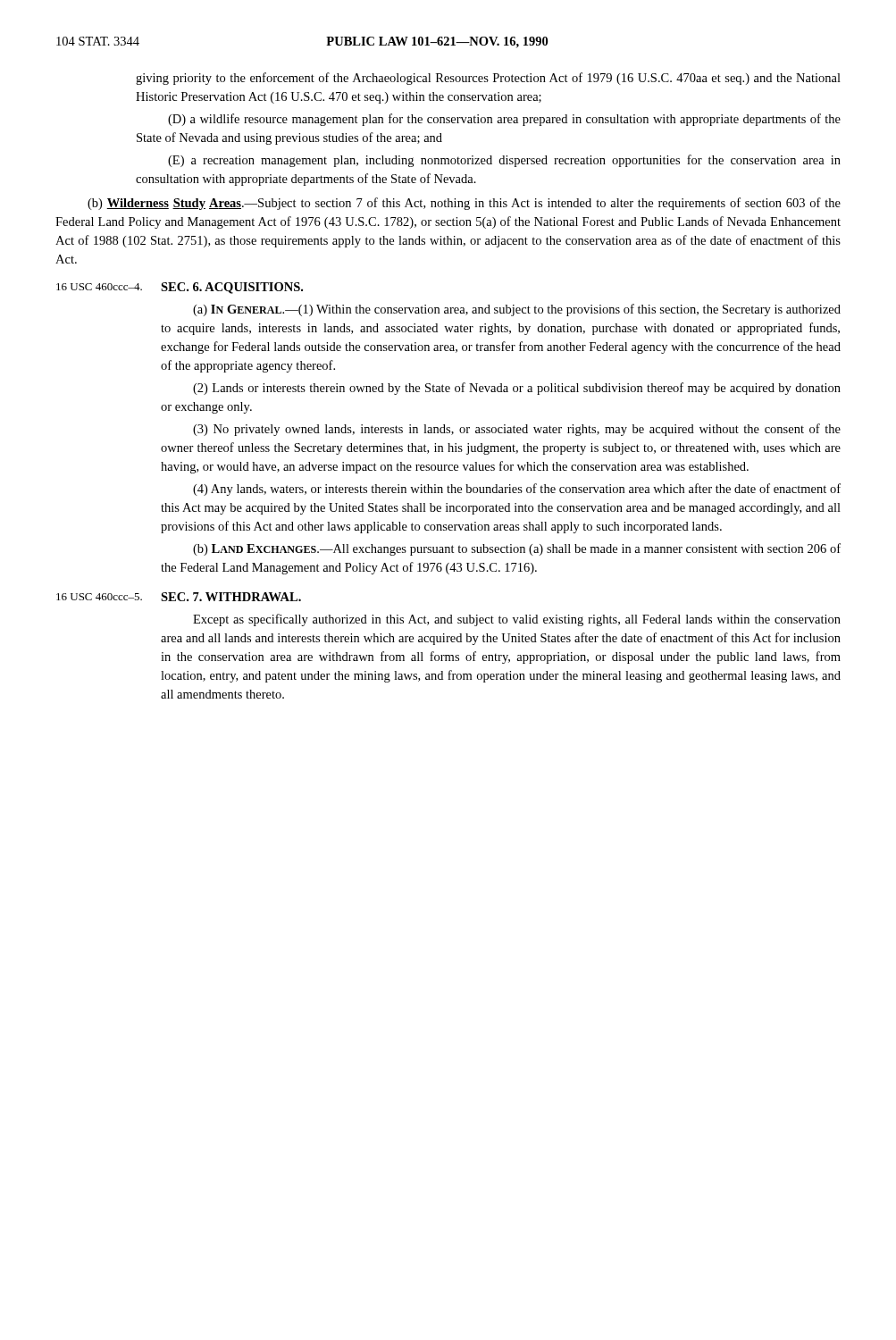Navigate to the region starting "SEC. 7. WITHDRAWAL."
The image size is (896, 1340).
[231, 597]
